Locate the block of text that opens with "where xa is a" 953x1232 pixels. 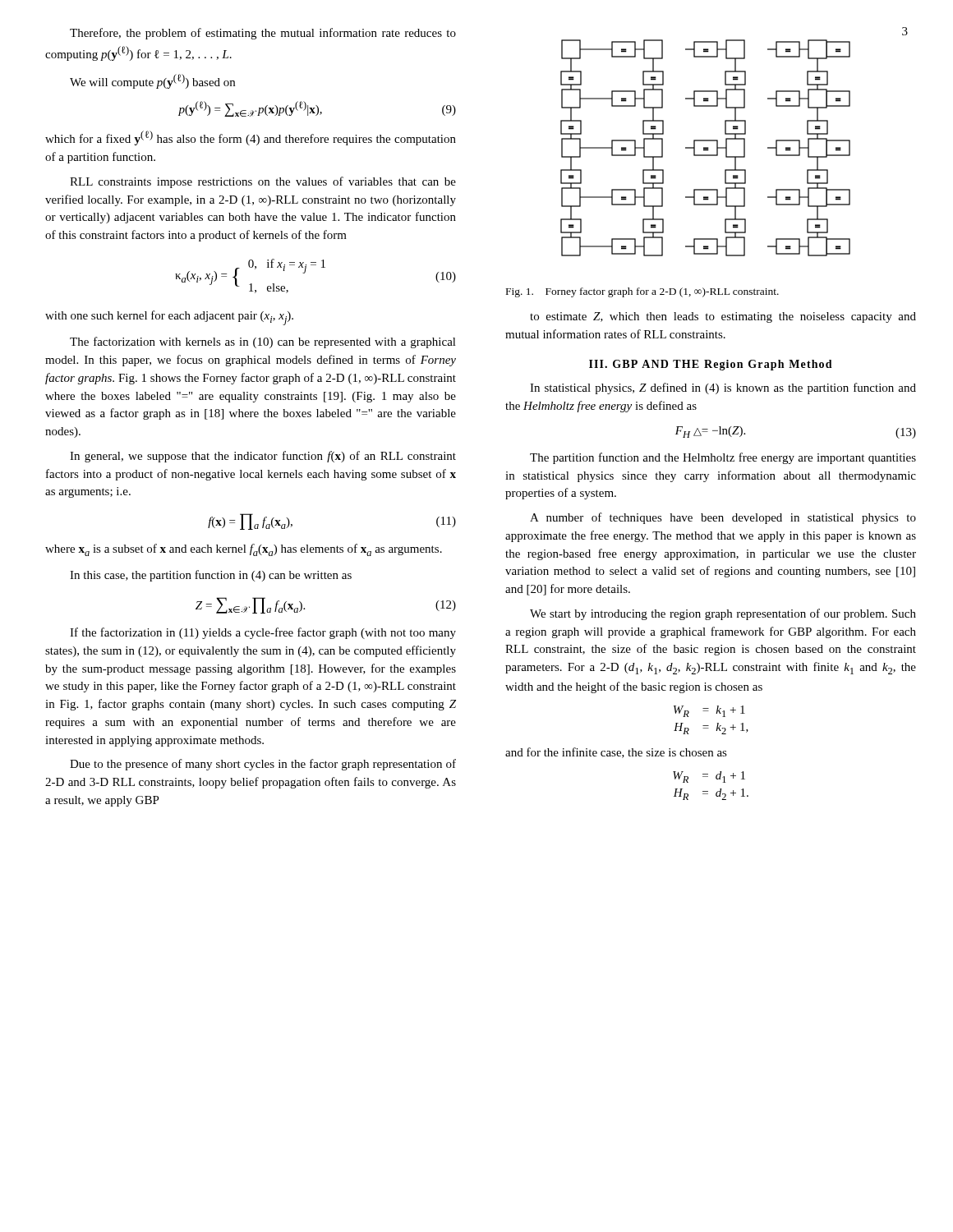coord(251,563)
